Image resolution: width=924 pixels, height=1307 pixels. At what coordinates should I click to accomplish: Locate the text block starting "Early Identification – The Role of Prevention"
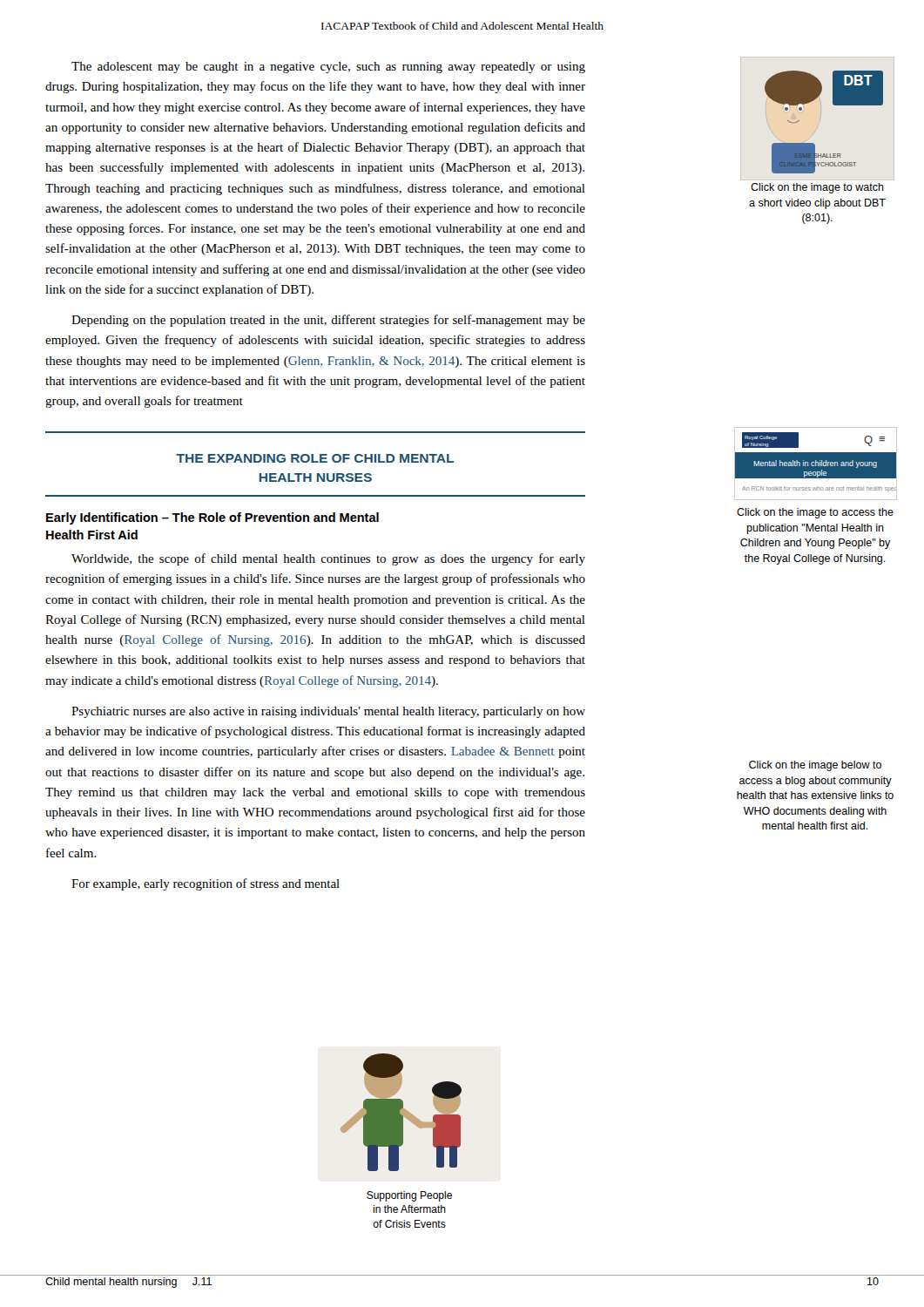pyautogui.click(x=212, y=526)
